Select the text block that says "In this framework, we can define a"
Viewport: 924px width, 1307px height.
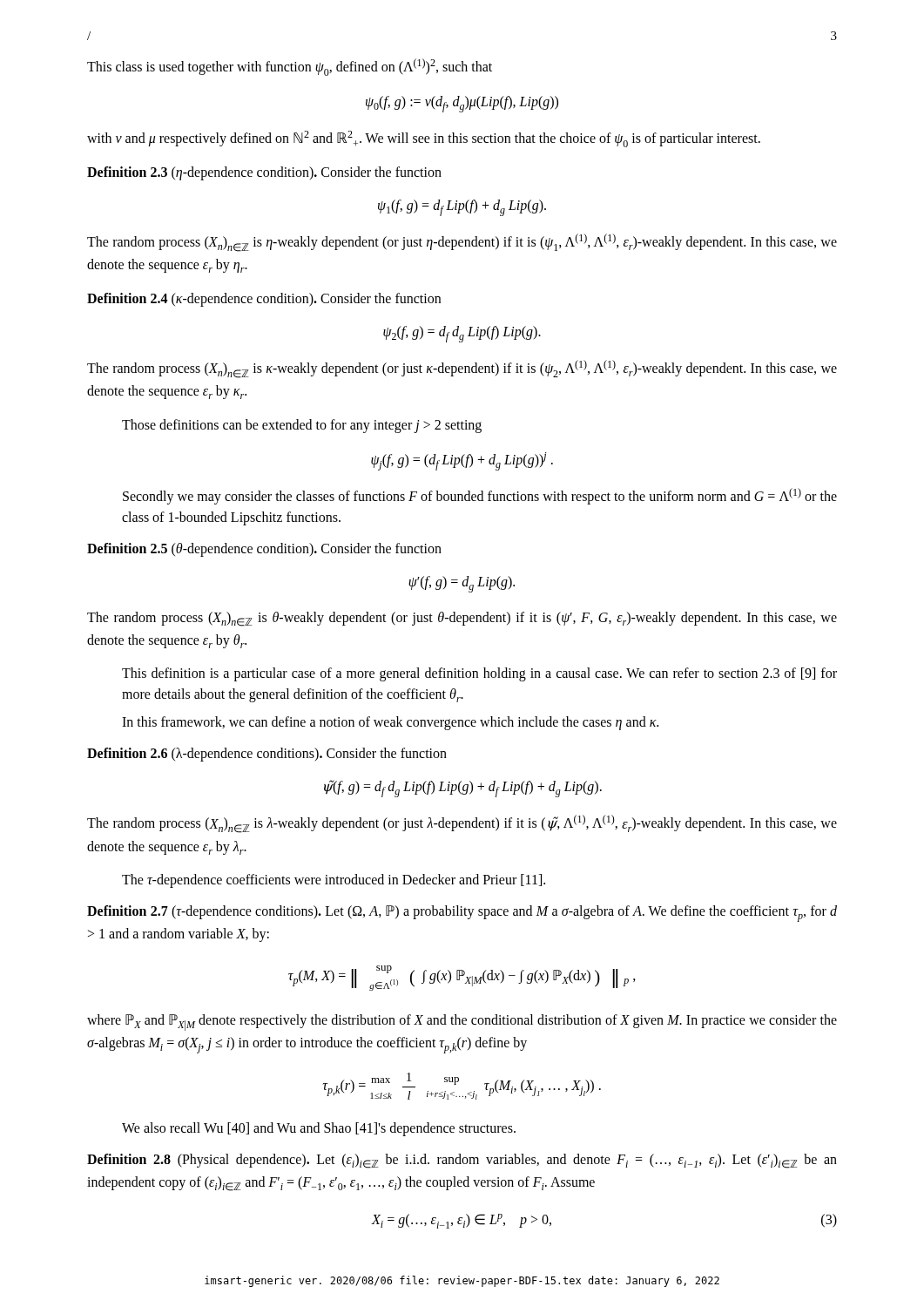point(391,722)
